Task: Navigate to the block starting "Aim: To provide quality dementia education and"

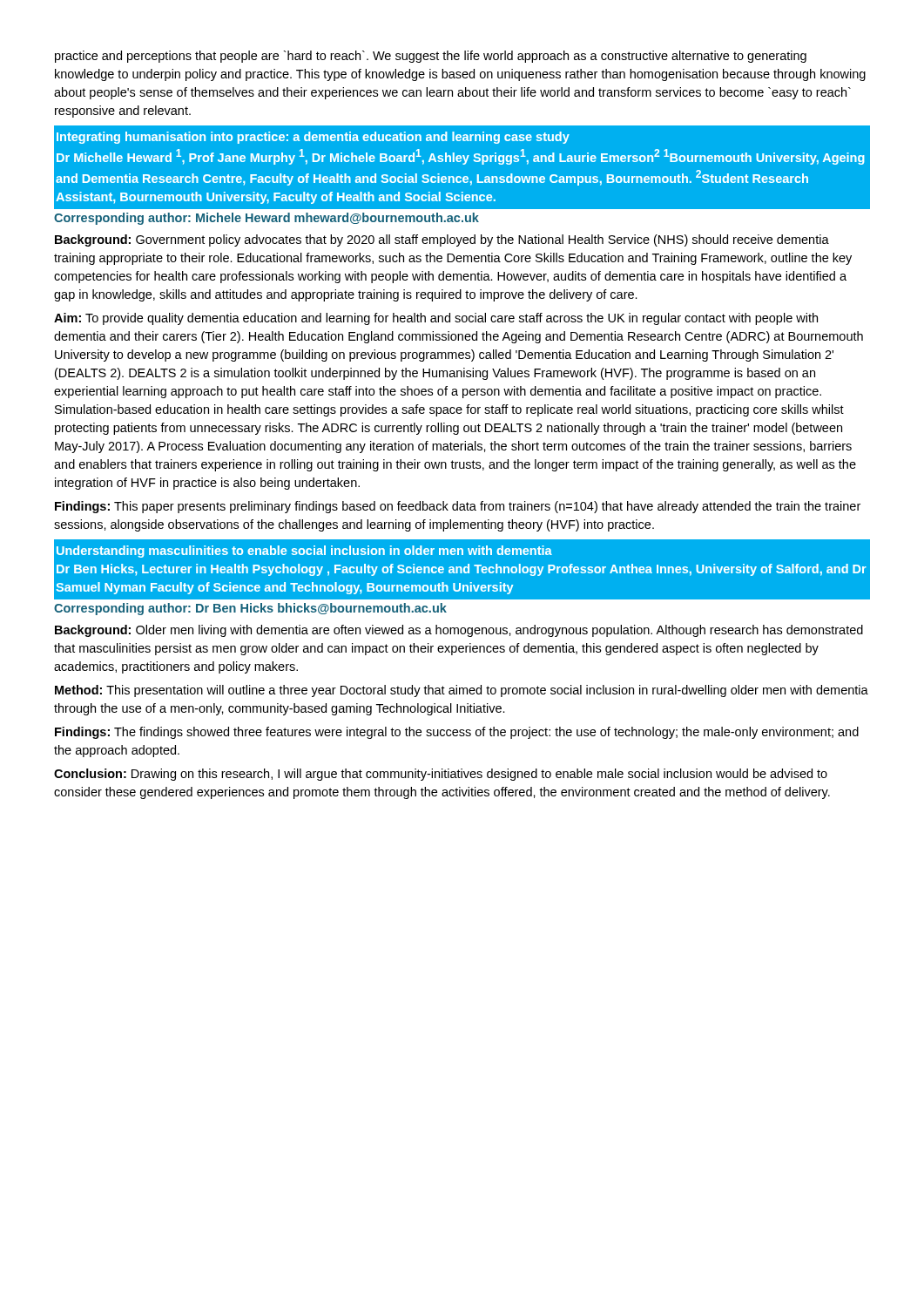Action: pos(462,401)
